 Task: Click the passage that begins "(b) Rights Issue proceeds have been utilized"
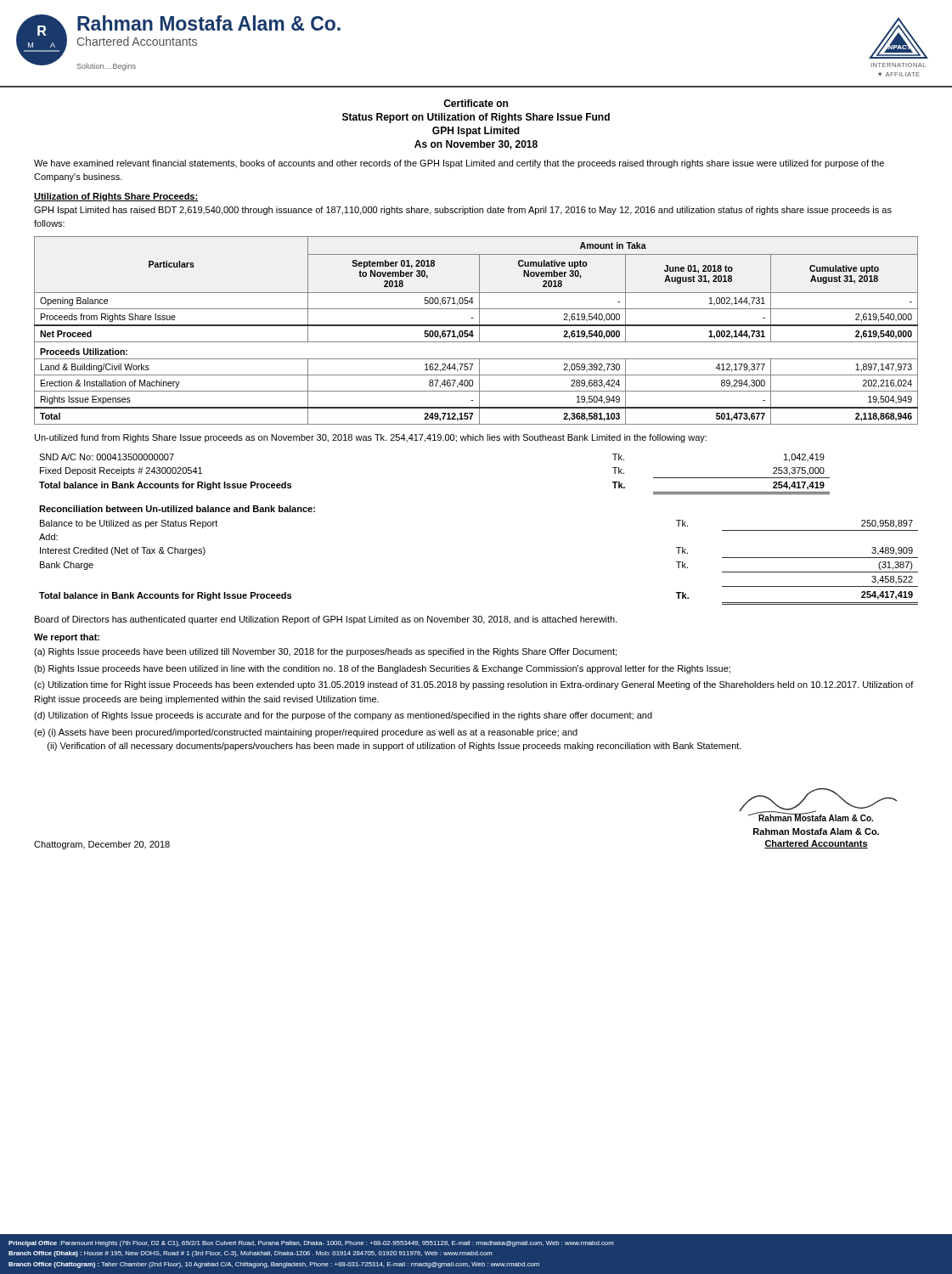[383, 668]
